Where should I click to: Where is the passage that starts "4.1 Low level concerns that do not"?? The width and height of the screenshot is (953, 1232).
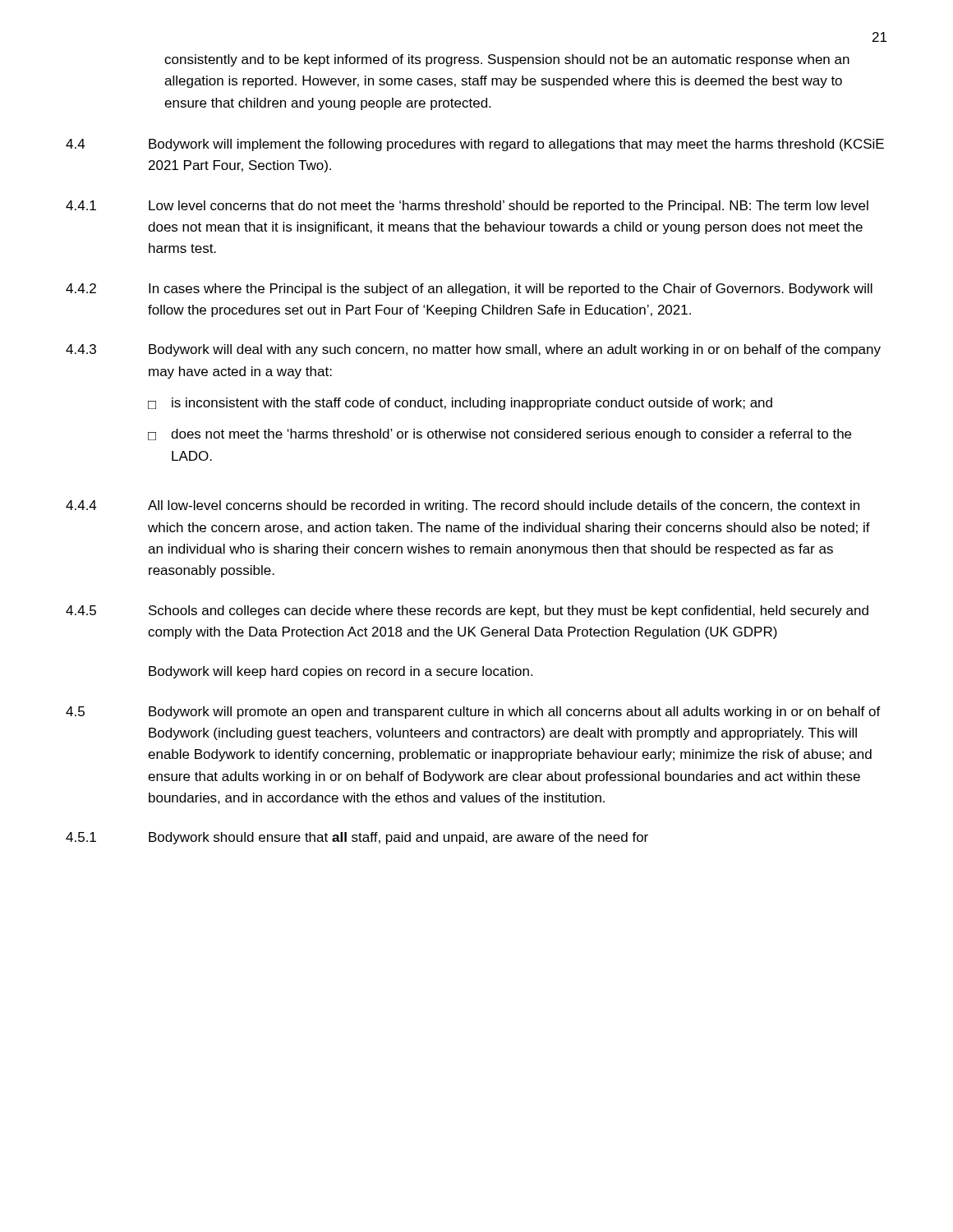click(476, 228)
